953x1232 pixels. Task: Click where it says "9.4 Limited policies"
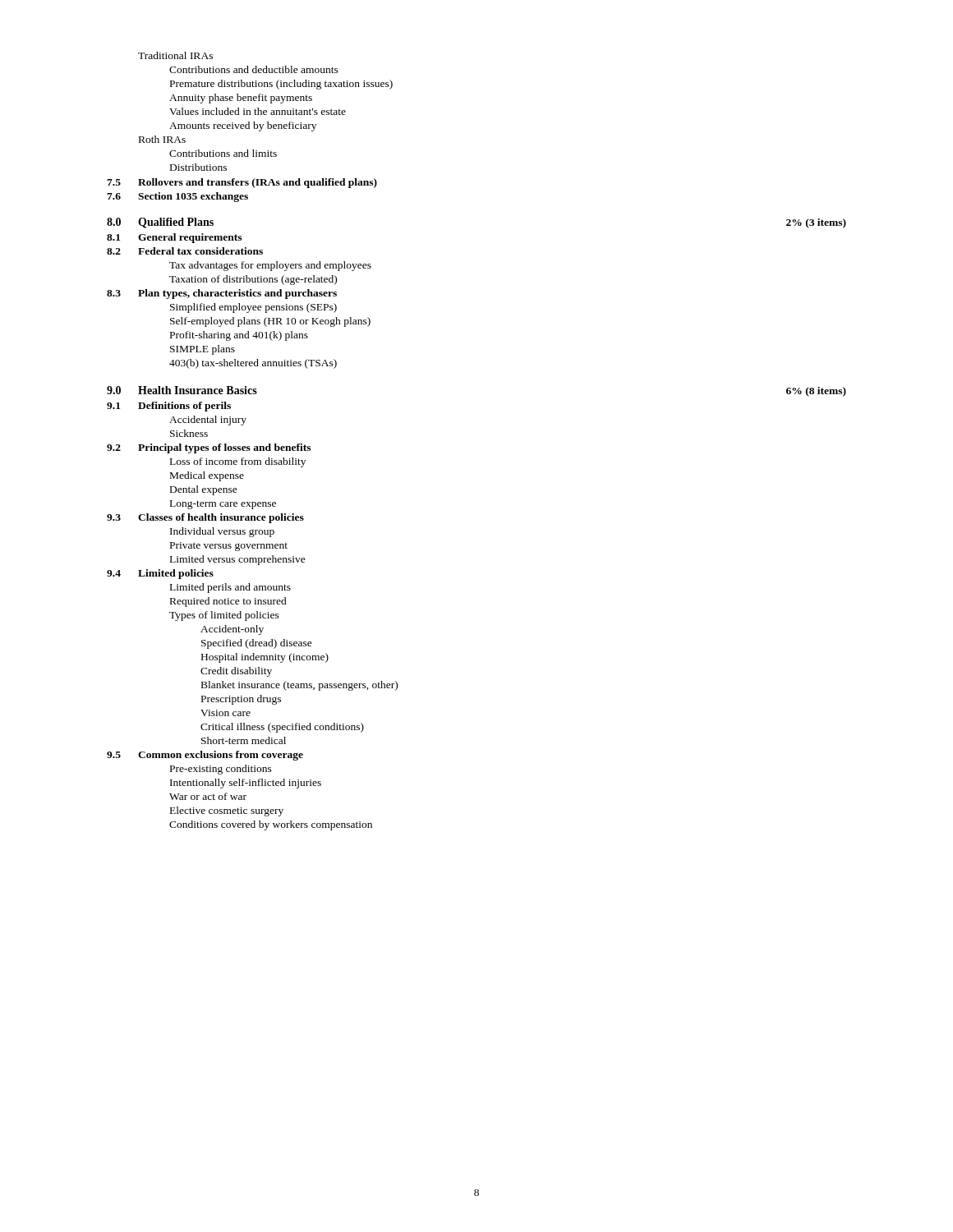(160, 573)
